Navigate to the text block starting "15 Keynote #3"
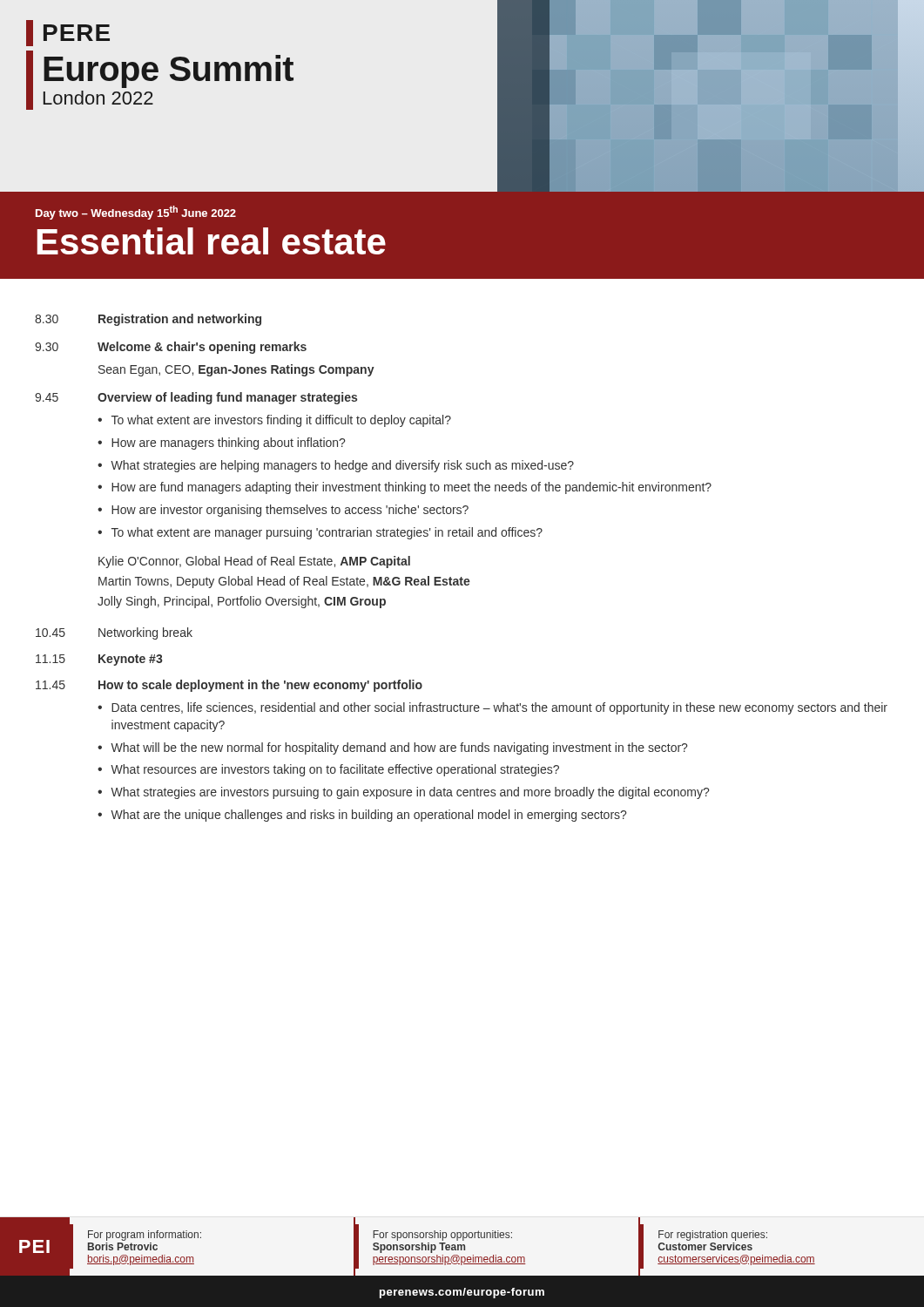The height and width of the screenshot is (1307, 924). tap(99, 659)
